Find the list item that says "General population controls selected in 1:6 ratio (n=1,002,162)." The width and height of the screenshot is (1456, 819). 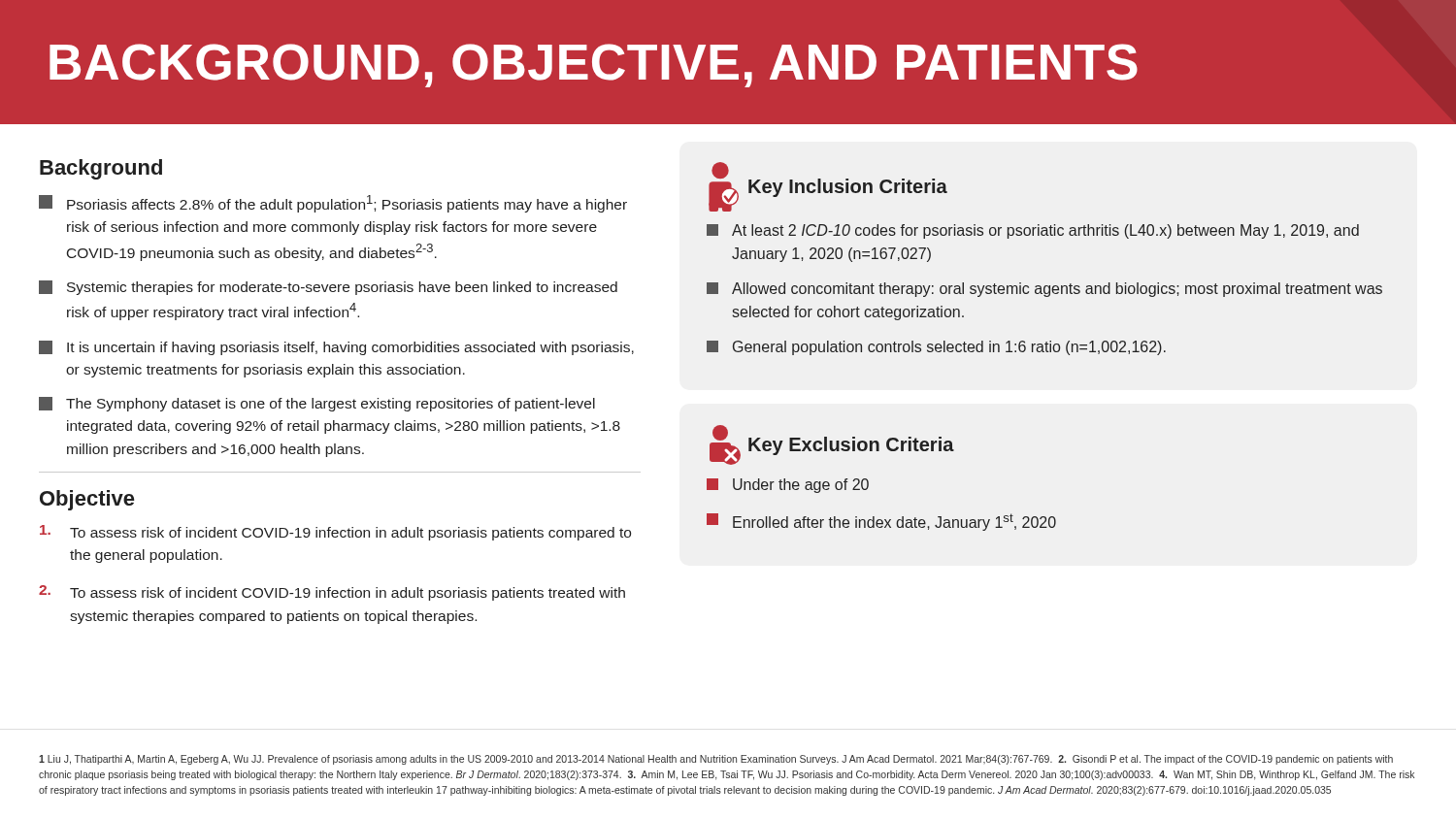[x=937, y=347]
